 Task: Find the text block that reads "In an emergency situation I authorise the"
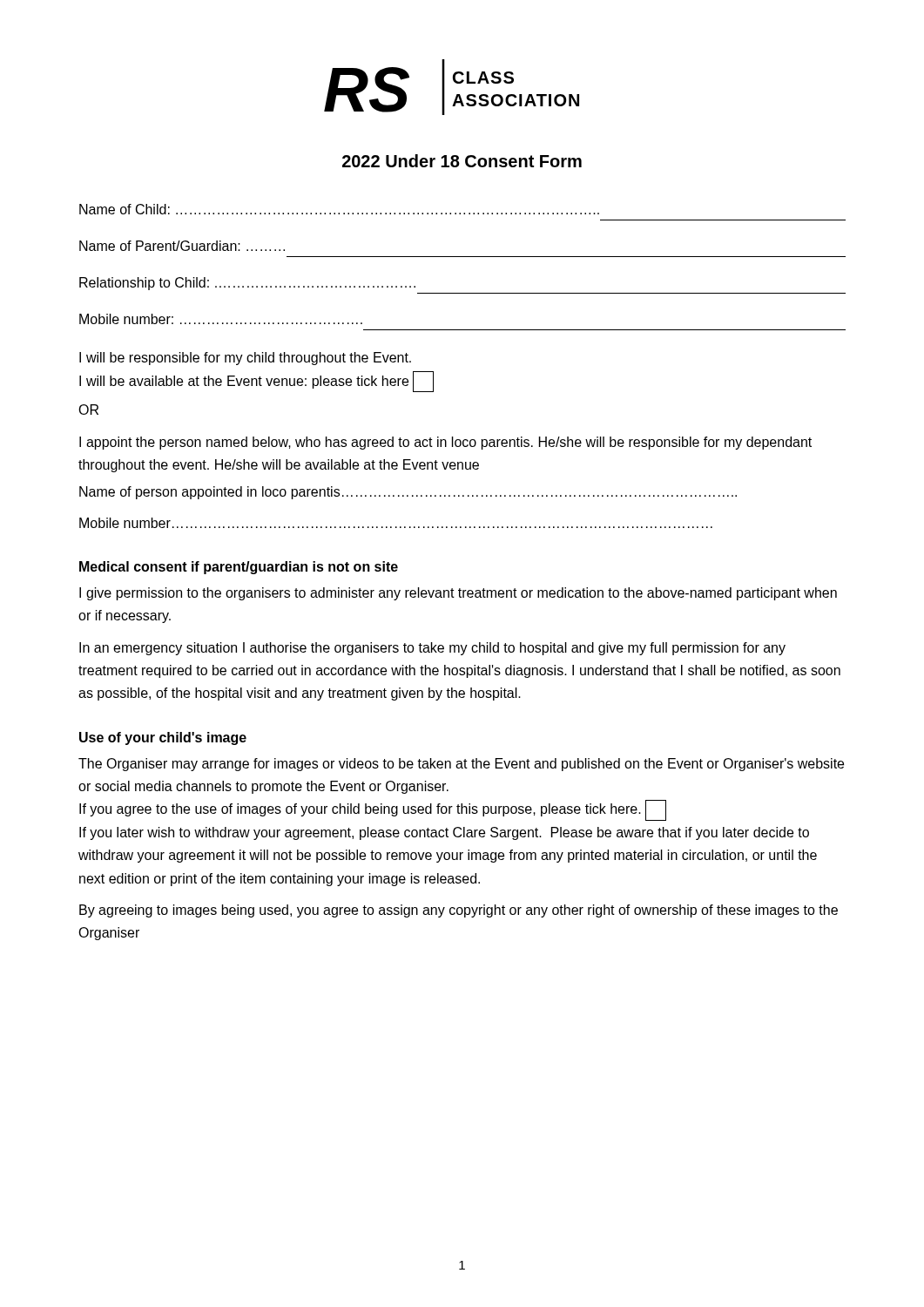point(460,670)
